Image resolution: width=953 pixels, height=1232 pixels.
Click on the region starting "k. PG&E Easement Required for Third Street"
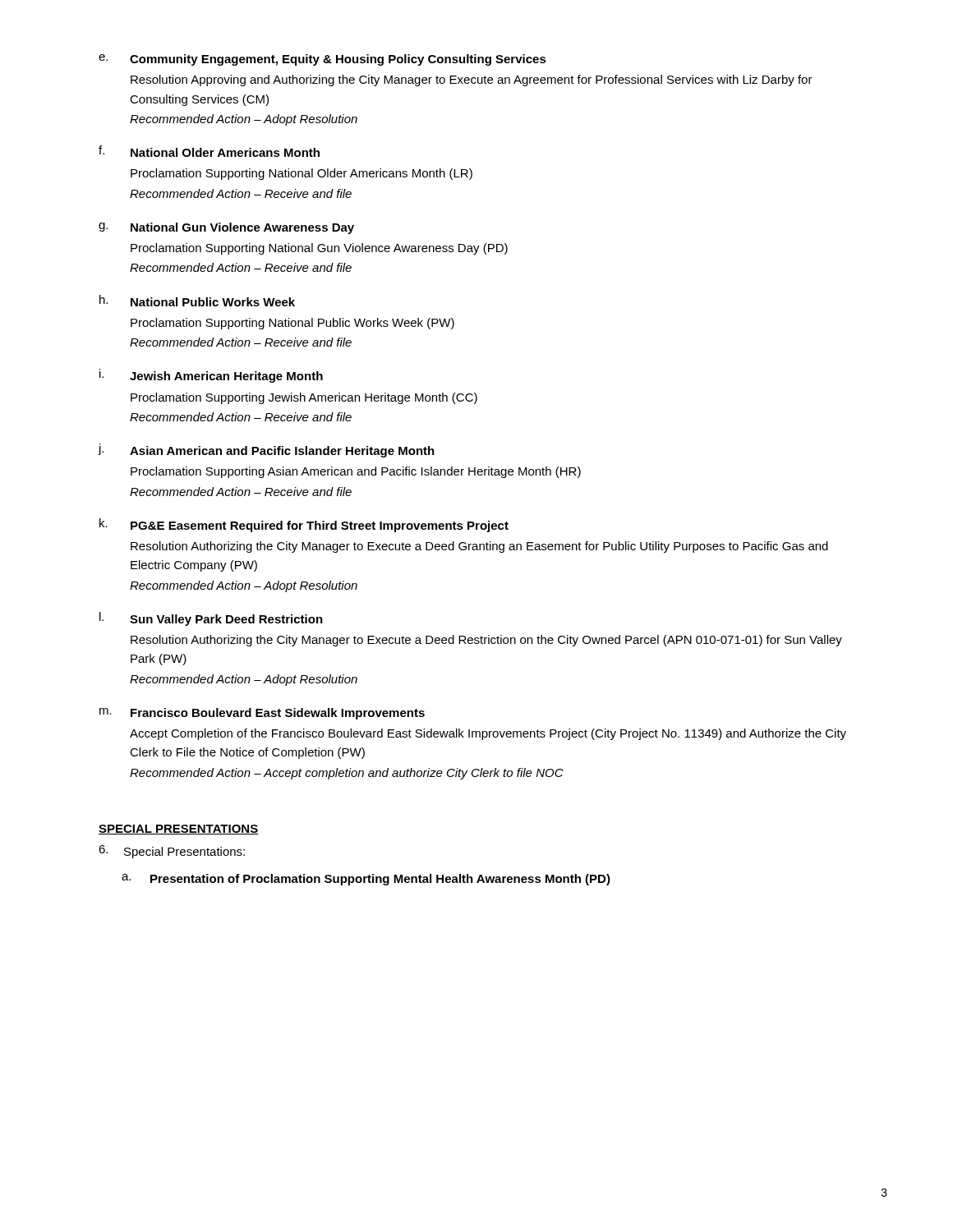point(476,555)
